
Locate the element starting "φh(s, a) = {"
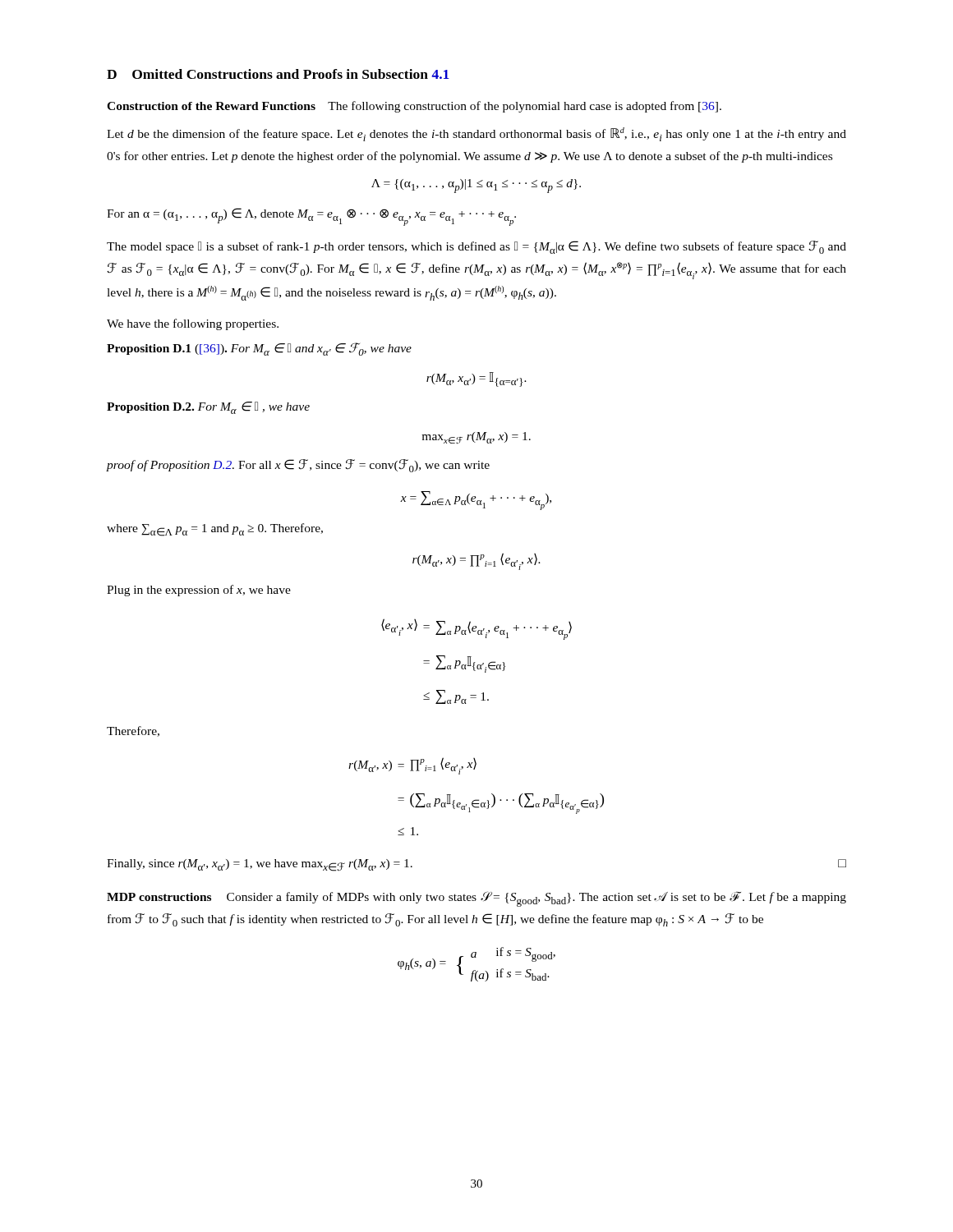coord(476,964)
